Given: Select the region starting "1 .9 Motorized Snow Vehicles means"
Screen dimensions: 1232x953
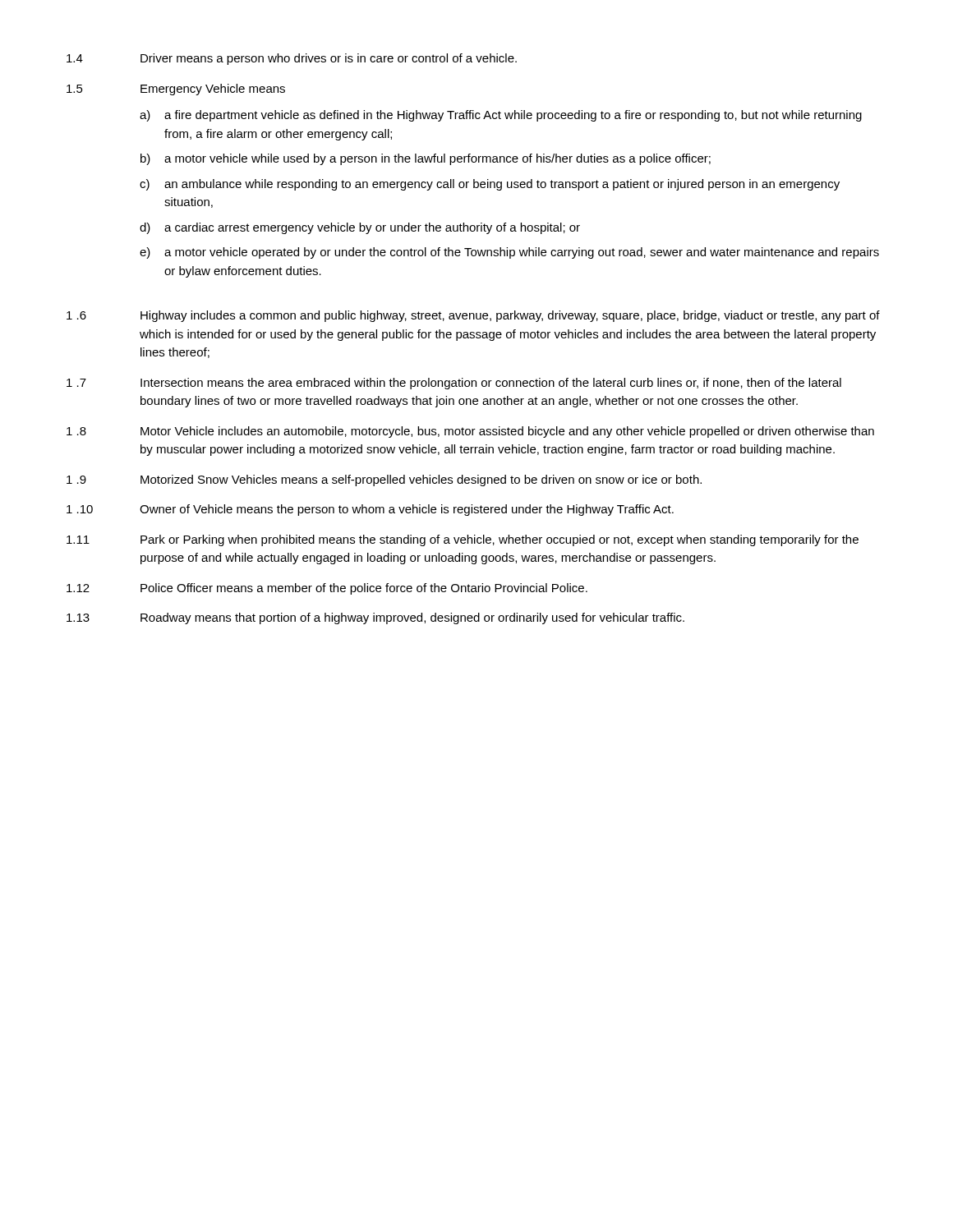Looking at the screenshot, I should (476, 479).
